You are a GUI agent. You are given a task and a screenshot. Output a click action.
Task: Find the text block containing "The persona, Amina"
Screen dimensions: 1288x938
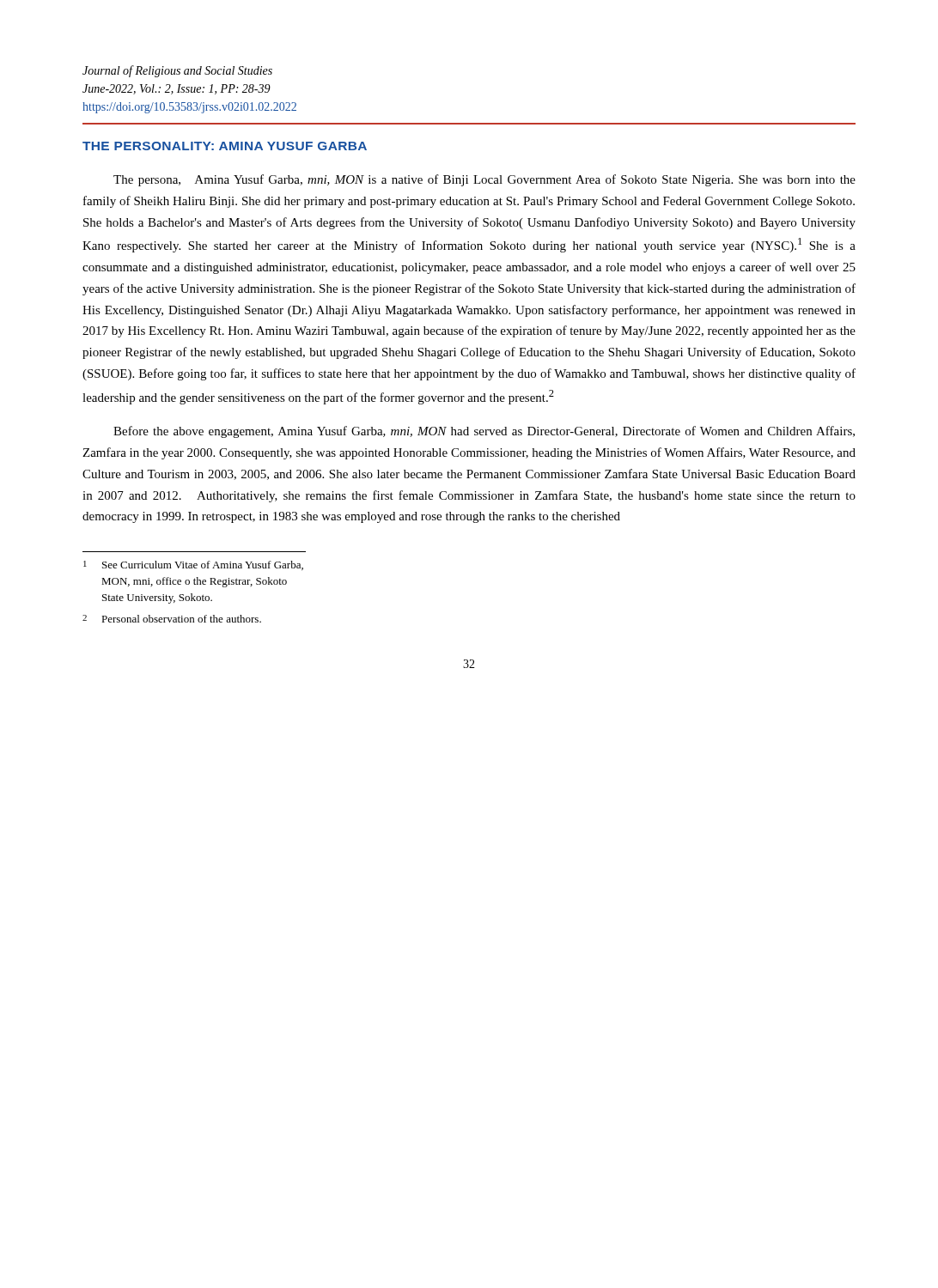point(469,289)
